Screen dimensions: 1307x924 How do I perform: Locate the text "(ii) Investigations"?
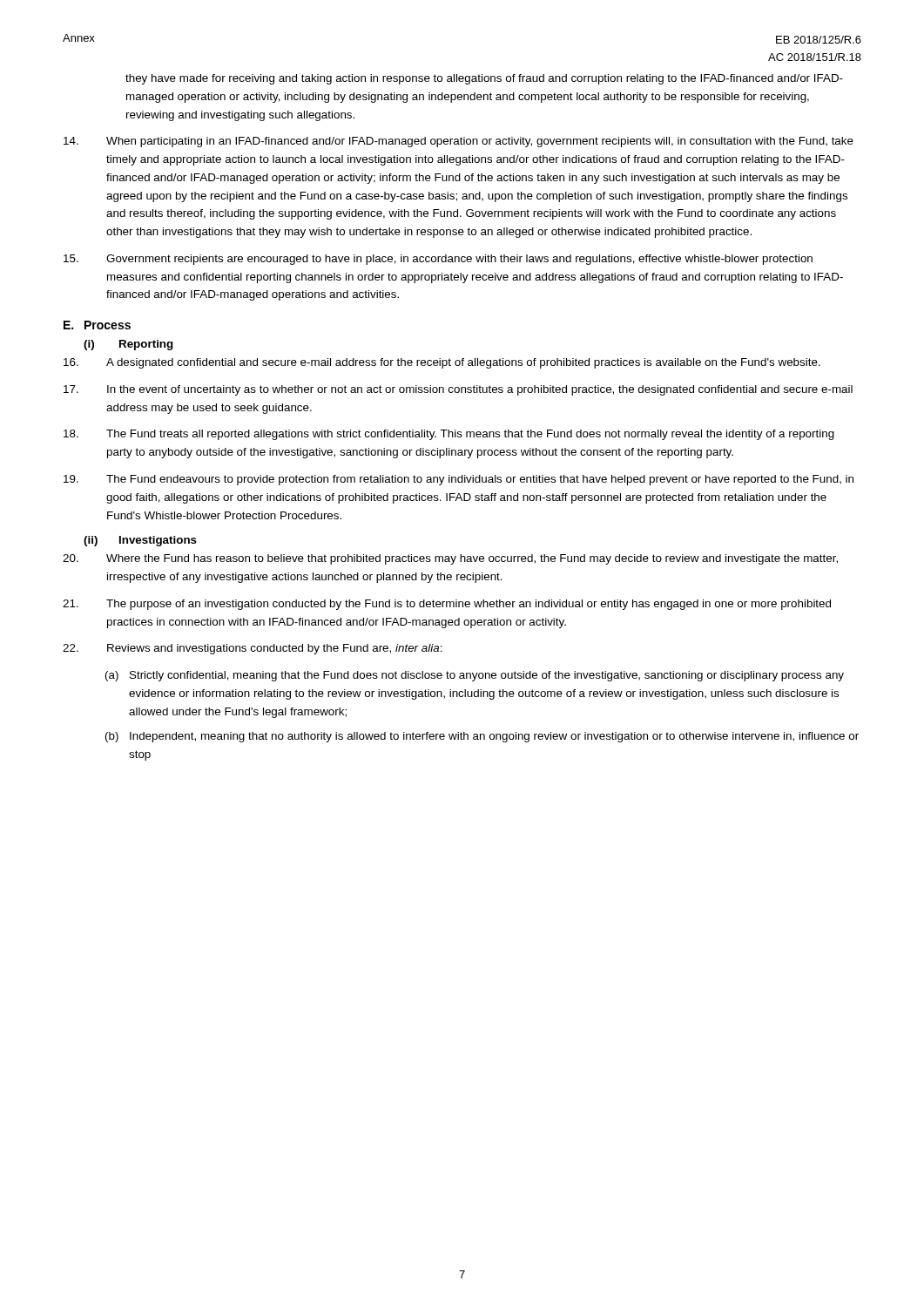click(140, 540)
